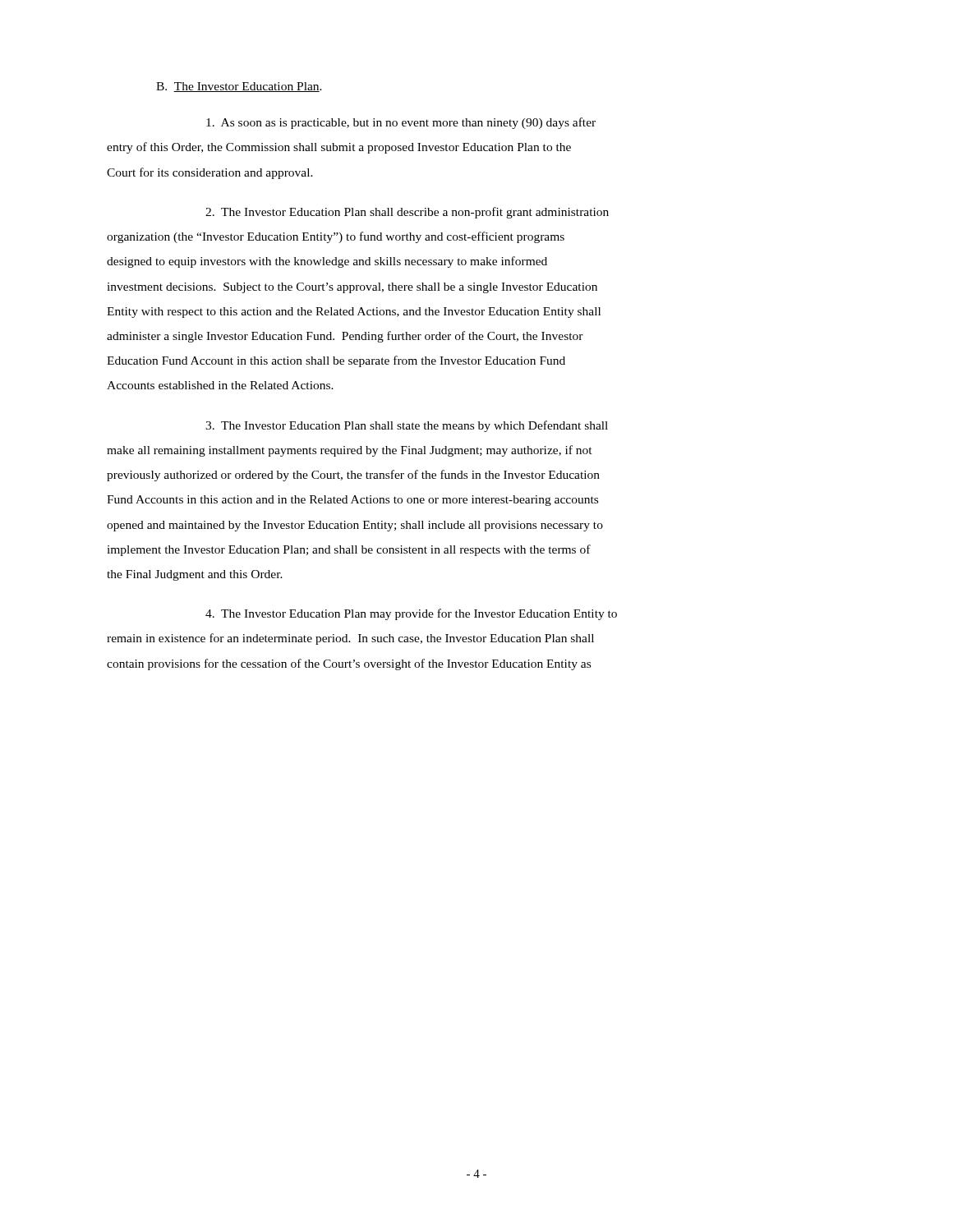Click on the section header that says "B. The Investor Education Plan."
The height and width of the screenshot is (1232, 953).
239,86
